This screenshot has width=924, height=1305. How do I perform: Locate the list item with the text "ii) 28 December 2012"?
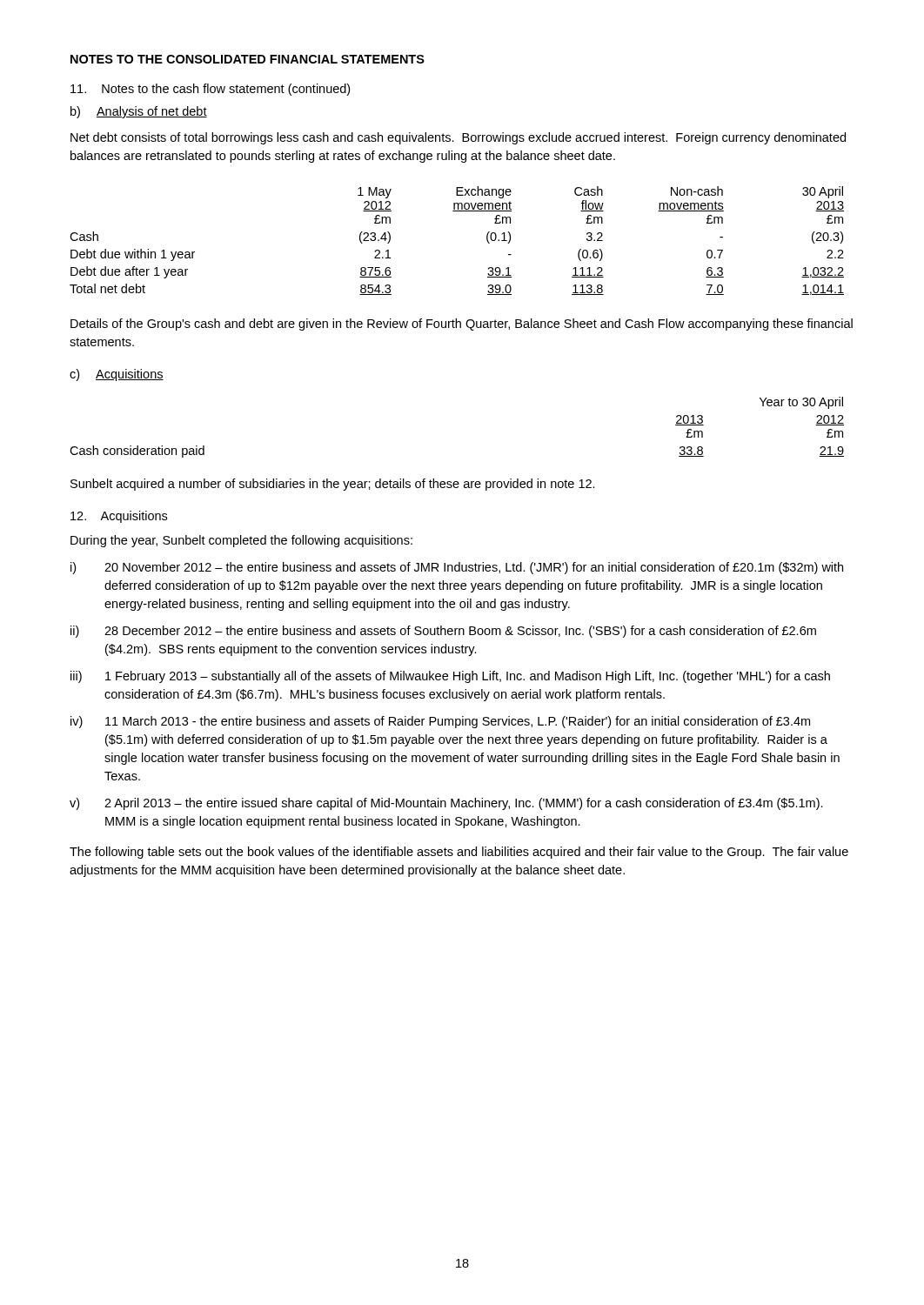click(462, 640)
